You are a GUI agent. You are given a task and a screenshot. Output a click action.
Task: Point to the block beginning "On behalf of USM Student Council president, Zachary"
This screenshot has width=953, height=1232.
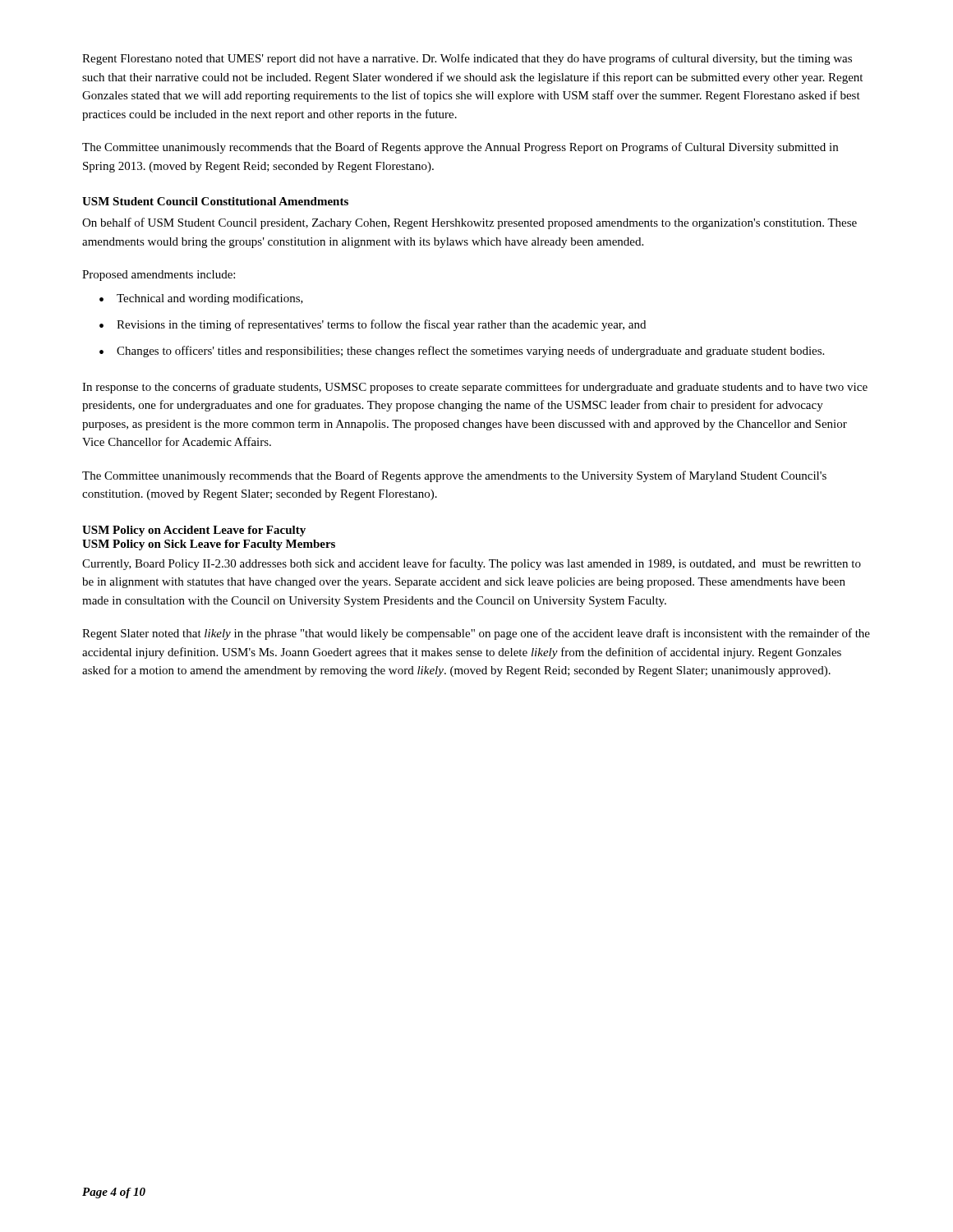(x=470, y=232)
